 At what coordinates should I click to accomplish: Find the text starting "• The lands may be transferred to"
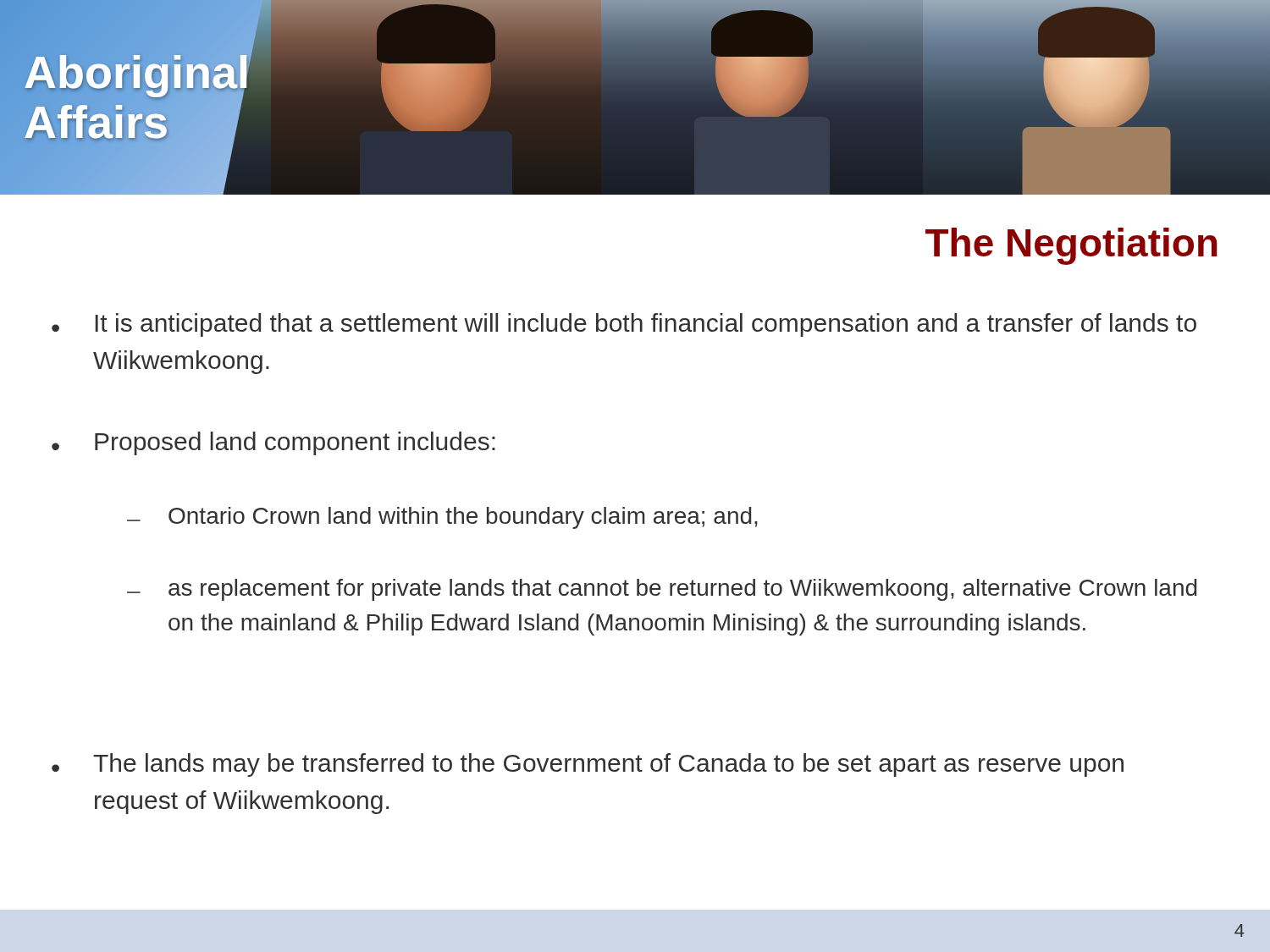point(627,781)
